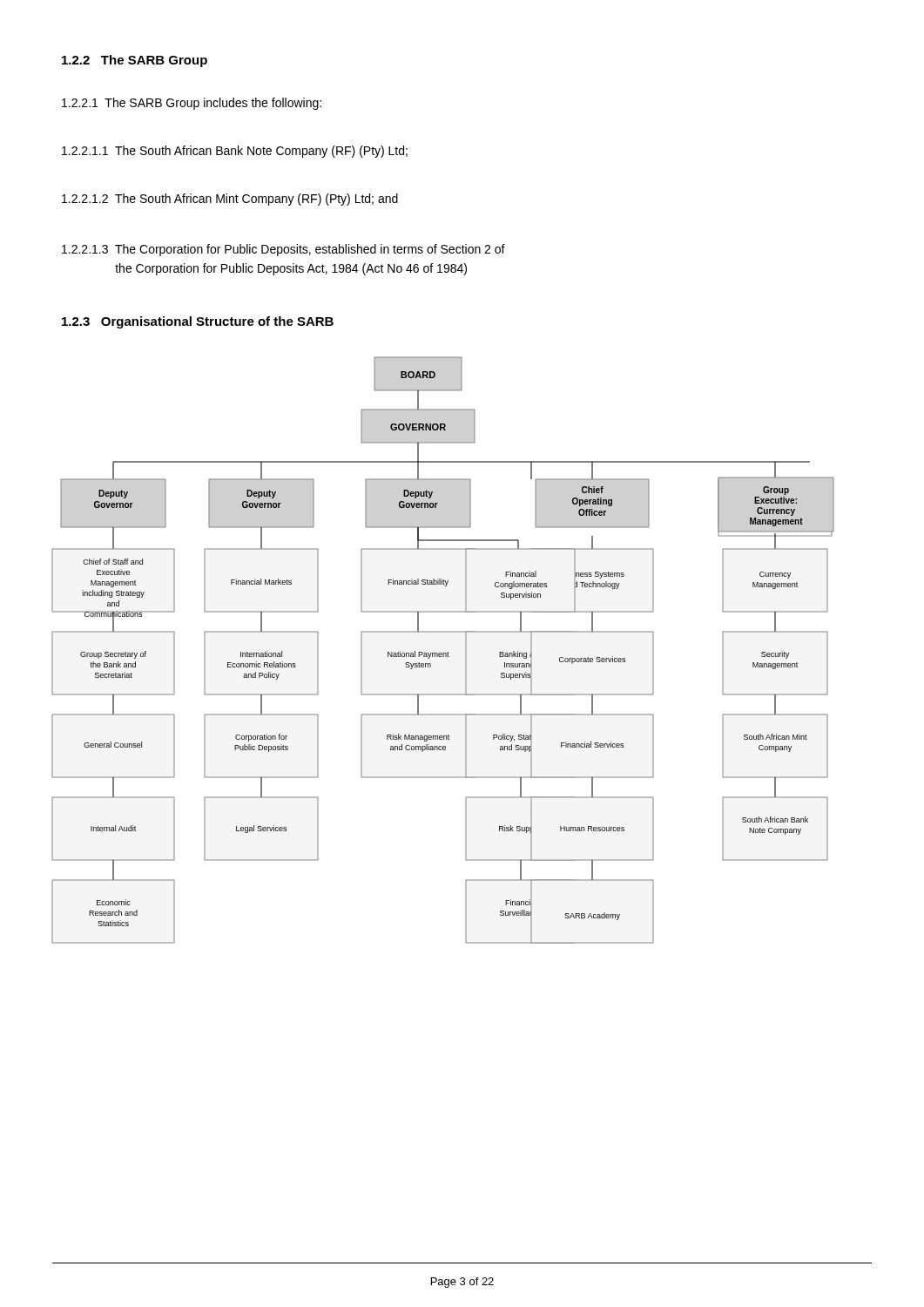Select the list item with the text "2.2.1.1 The South African Bank Note Company"
This screenshot has height=1307, width=924.
235,151
